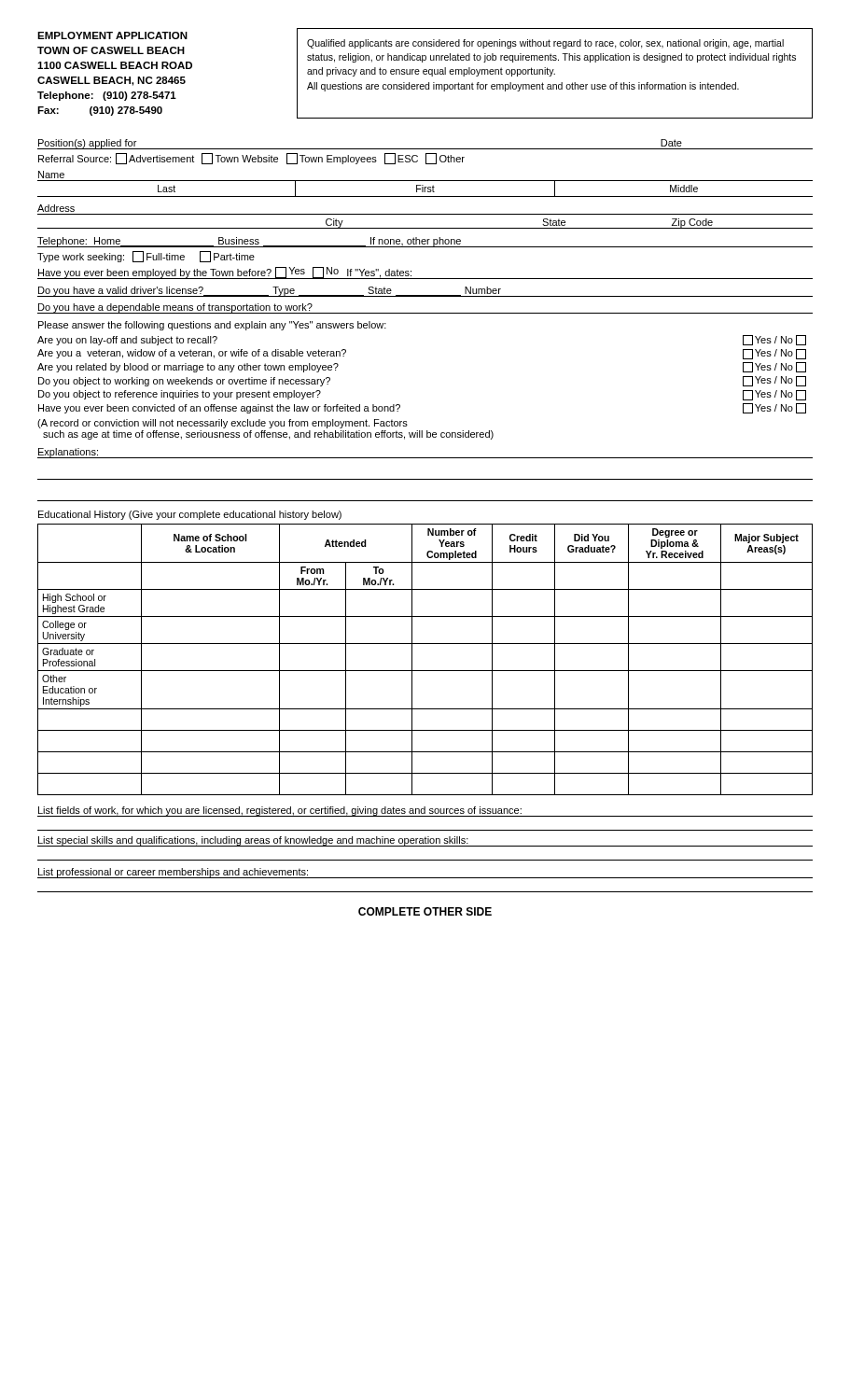Image resolution: width=850 pixels, height=1400 pixels.
Task: Select the table that reads "High School or Highest Grade"
Action: (425, 660)
